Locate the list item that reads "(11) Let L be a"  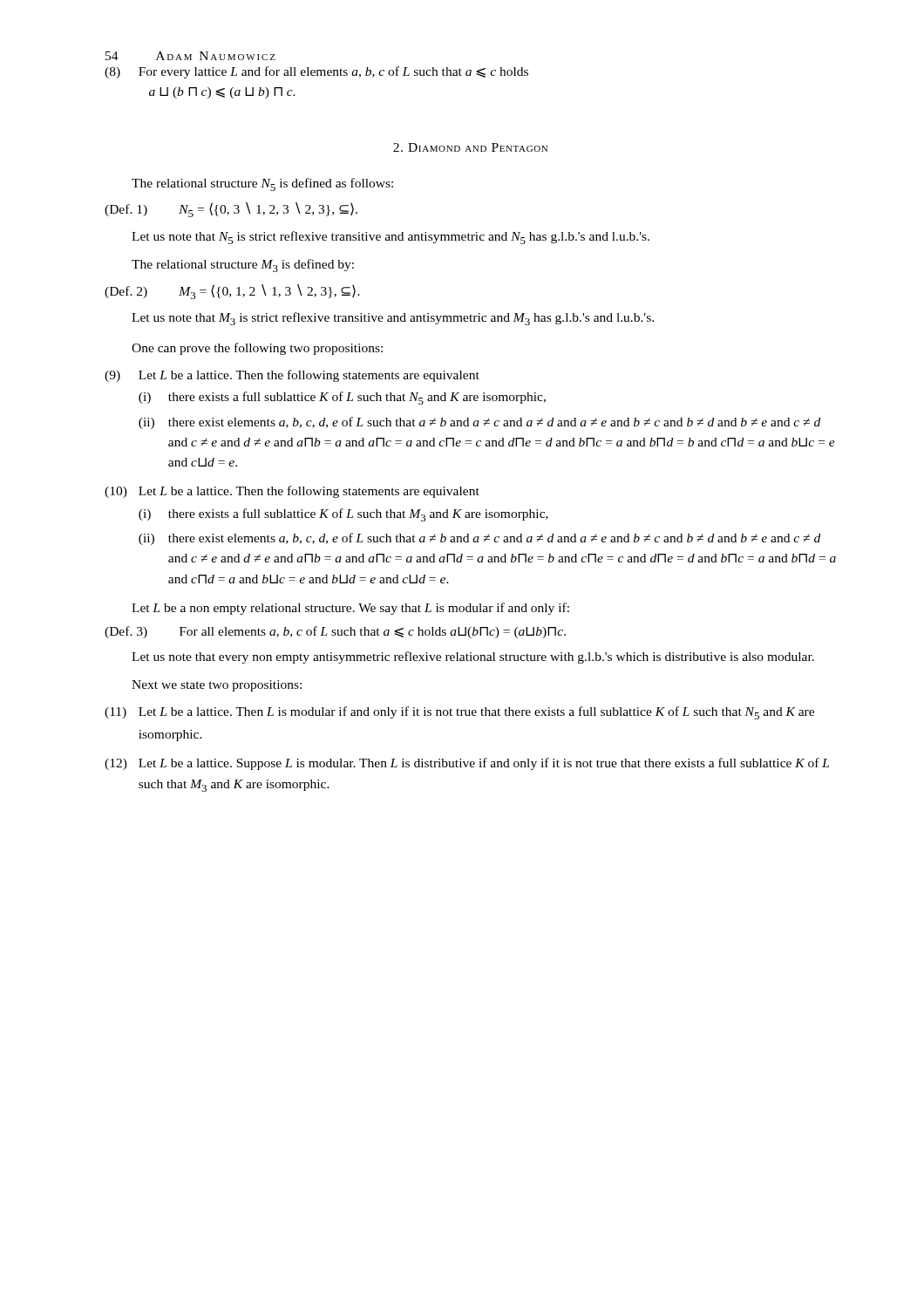click(x=471, y=723)
